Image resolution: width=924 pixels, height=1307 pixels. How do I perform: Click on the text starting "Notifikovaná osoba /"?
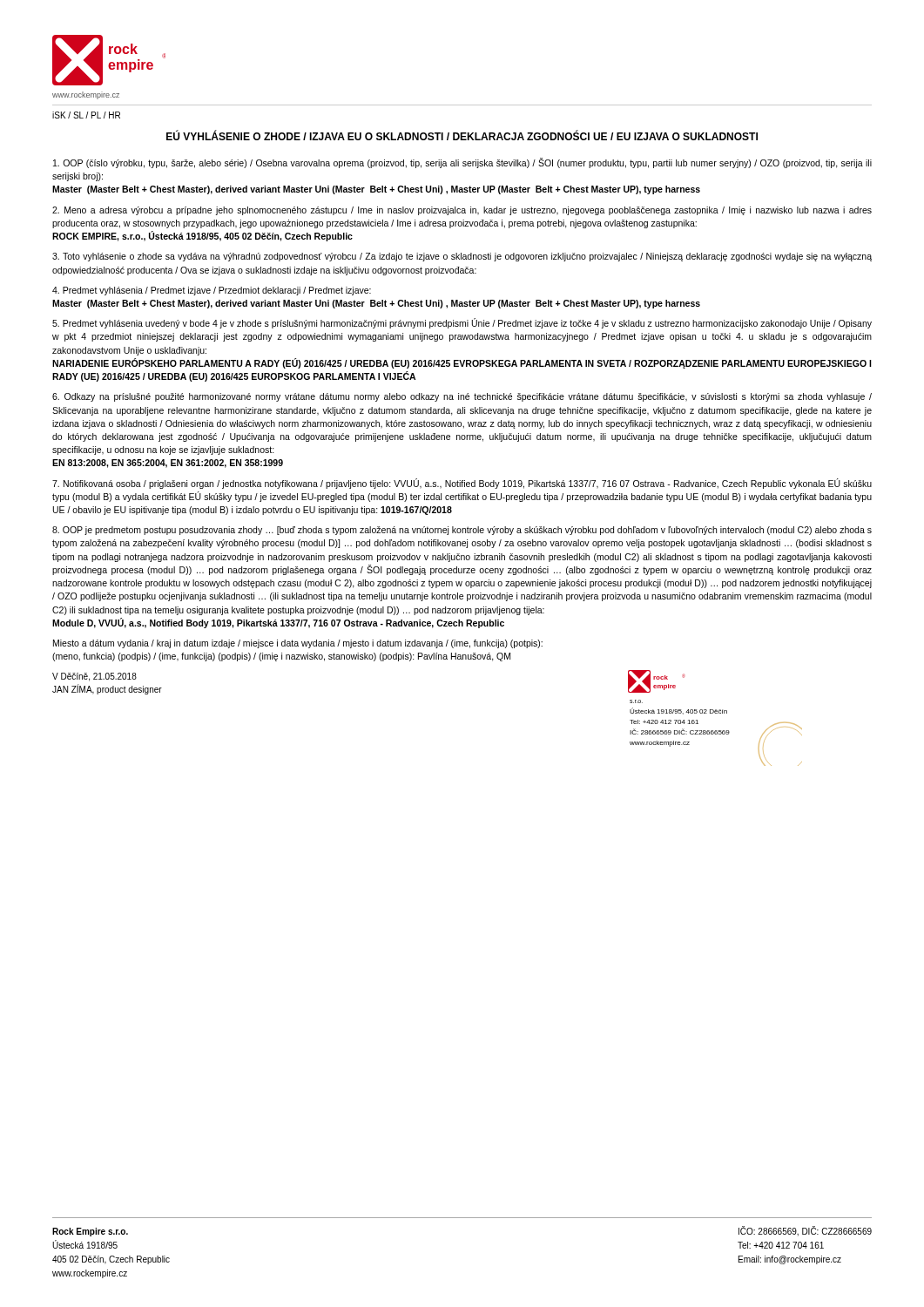point(462,496)
